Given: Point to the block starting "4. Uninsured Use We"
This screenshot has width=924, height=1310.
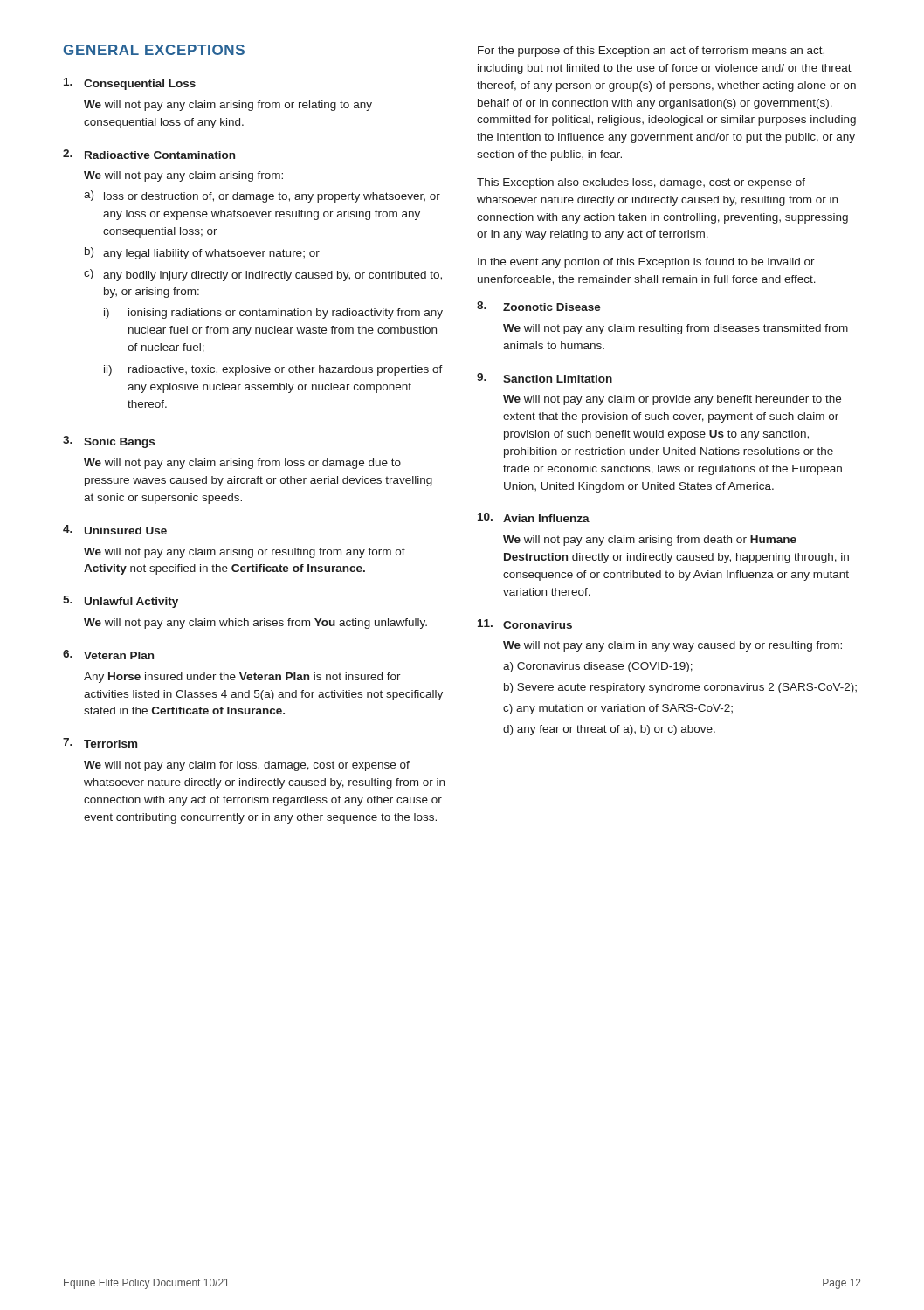Looking at the screenshot, I should click(x=254, y=552).
